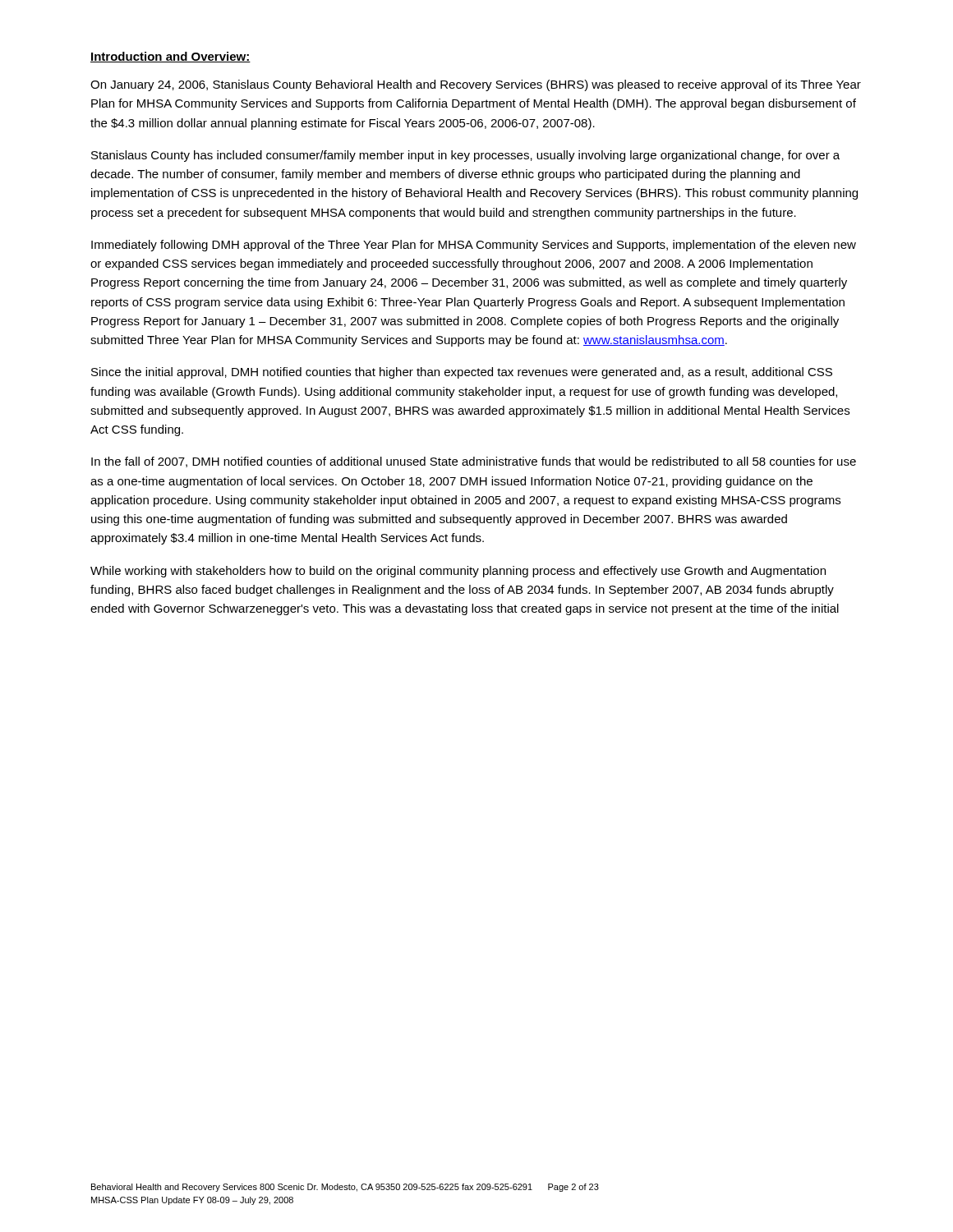The width and height of the screenshot is (953, 1232).
Task: Find the text block that says "Immediately following DMH approval of"
Action: click(473, 292)
